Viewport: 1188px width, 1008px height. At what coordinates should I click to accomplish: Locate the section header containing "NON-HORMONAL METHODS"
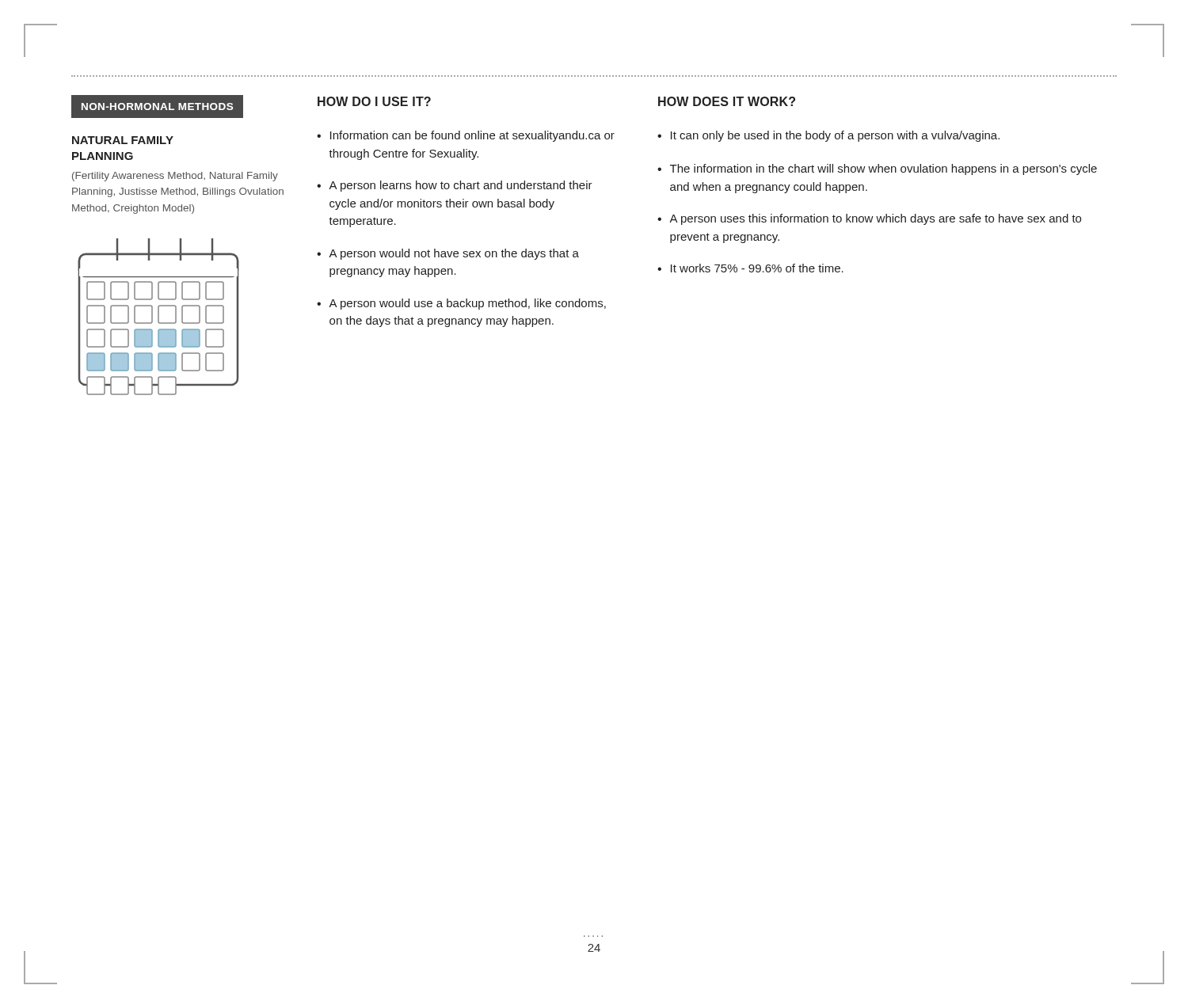coord(157,106)
